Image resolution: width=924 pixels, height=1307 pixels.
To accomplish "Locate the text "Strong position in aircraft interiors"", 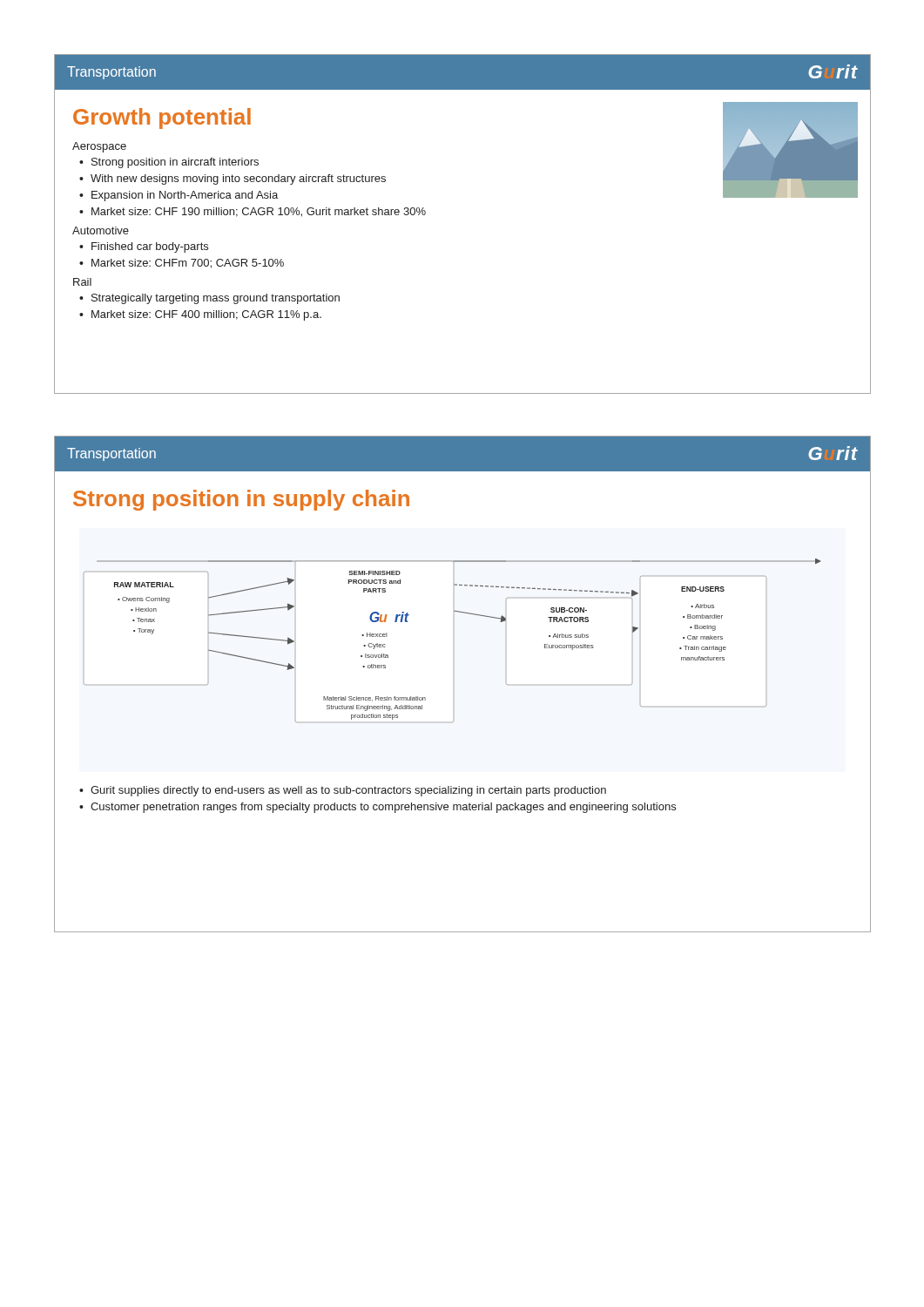I will pyautogui.click(x=175, y=162).
